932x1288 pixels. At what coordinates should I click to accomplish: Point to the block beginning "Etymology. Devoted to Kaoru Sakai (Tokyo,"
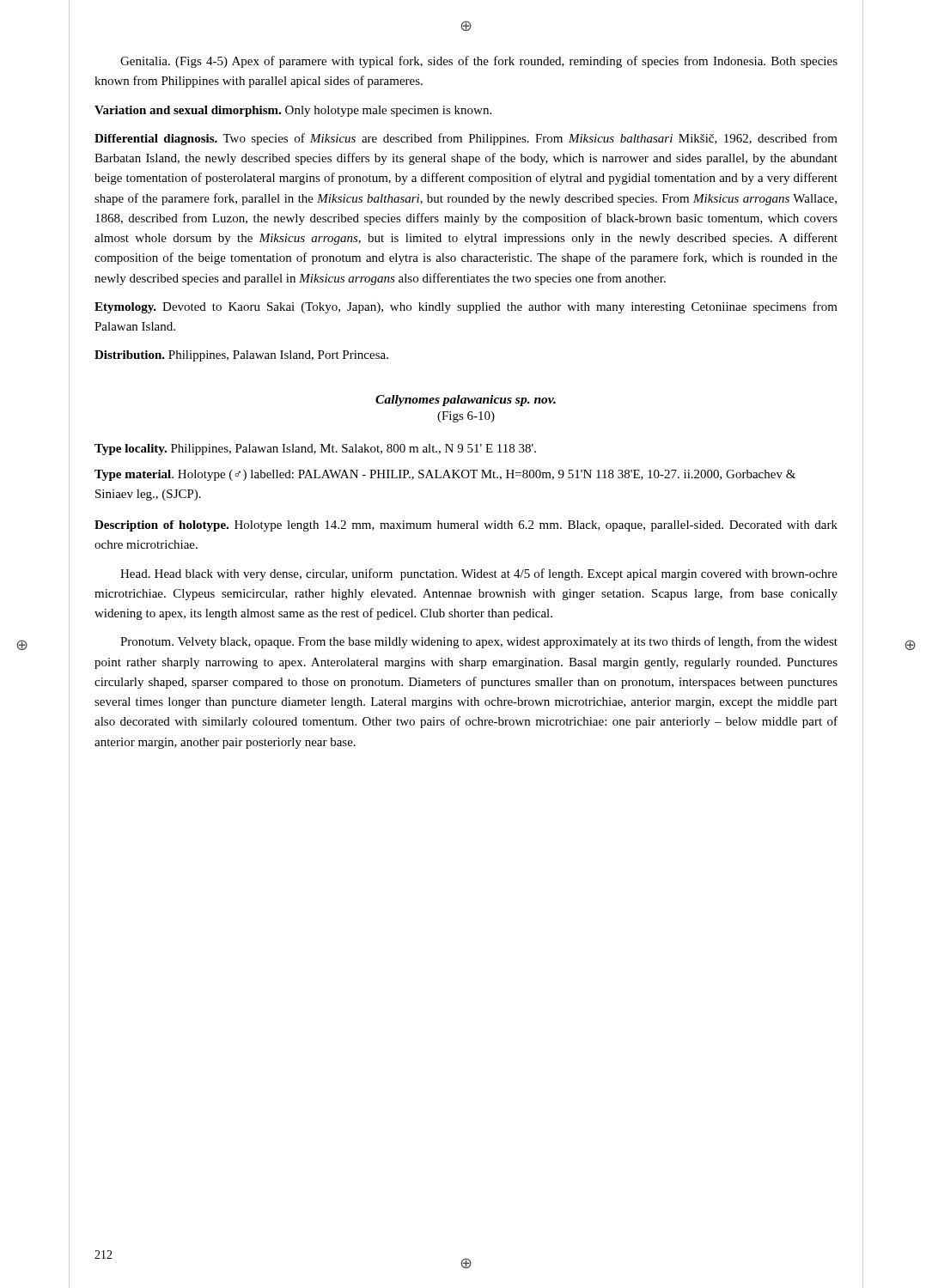466,316
